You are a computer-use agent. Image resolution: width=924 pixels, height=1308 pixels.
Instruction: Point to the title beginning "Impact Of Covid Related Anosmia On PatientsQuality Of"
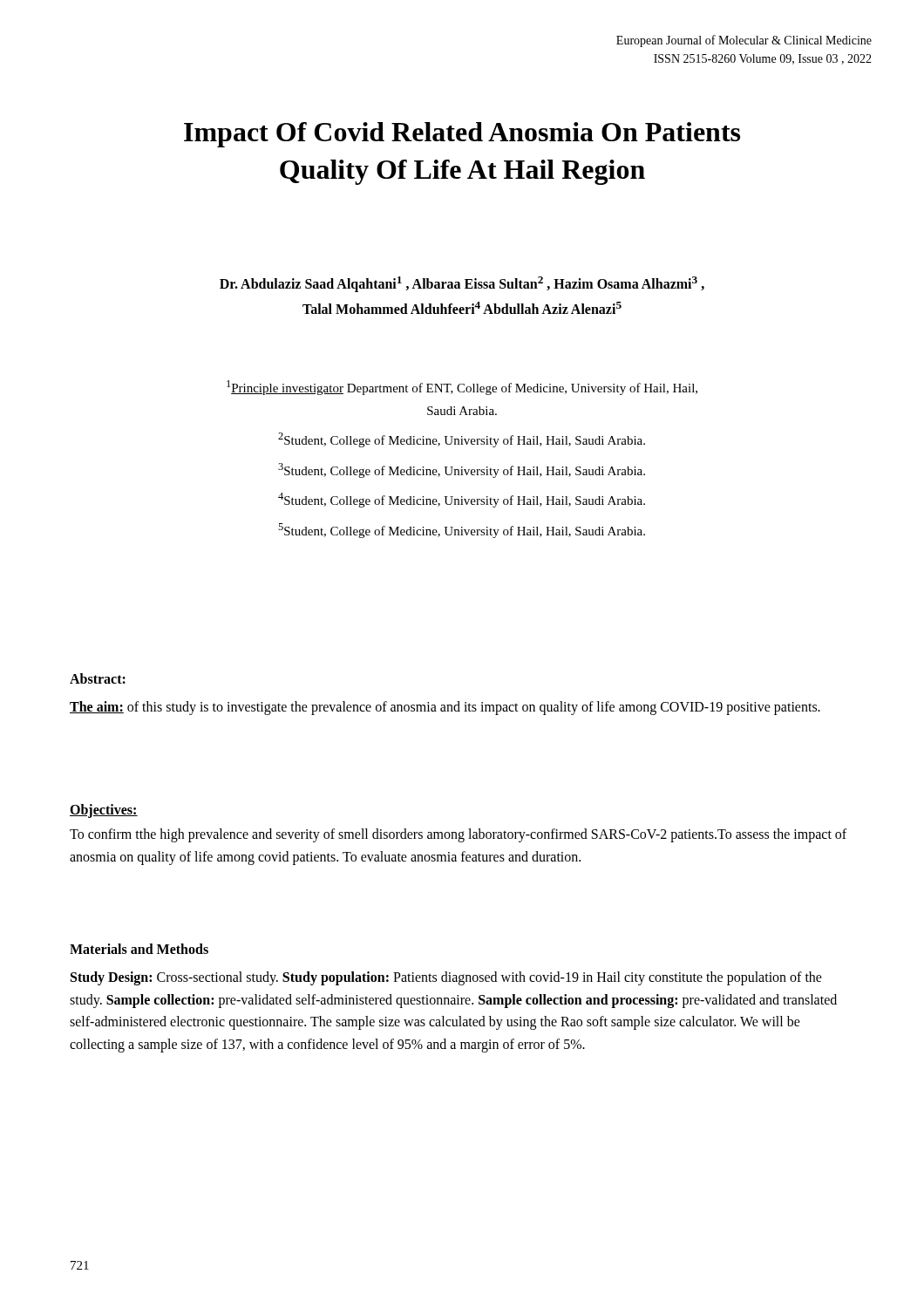pyautogui.click(x=462, y=151)
